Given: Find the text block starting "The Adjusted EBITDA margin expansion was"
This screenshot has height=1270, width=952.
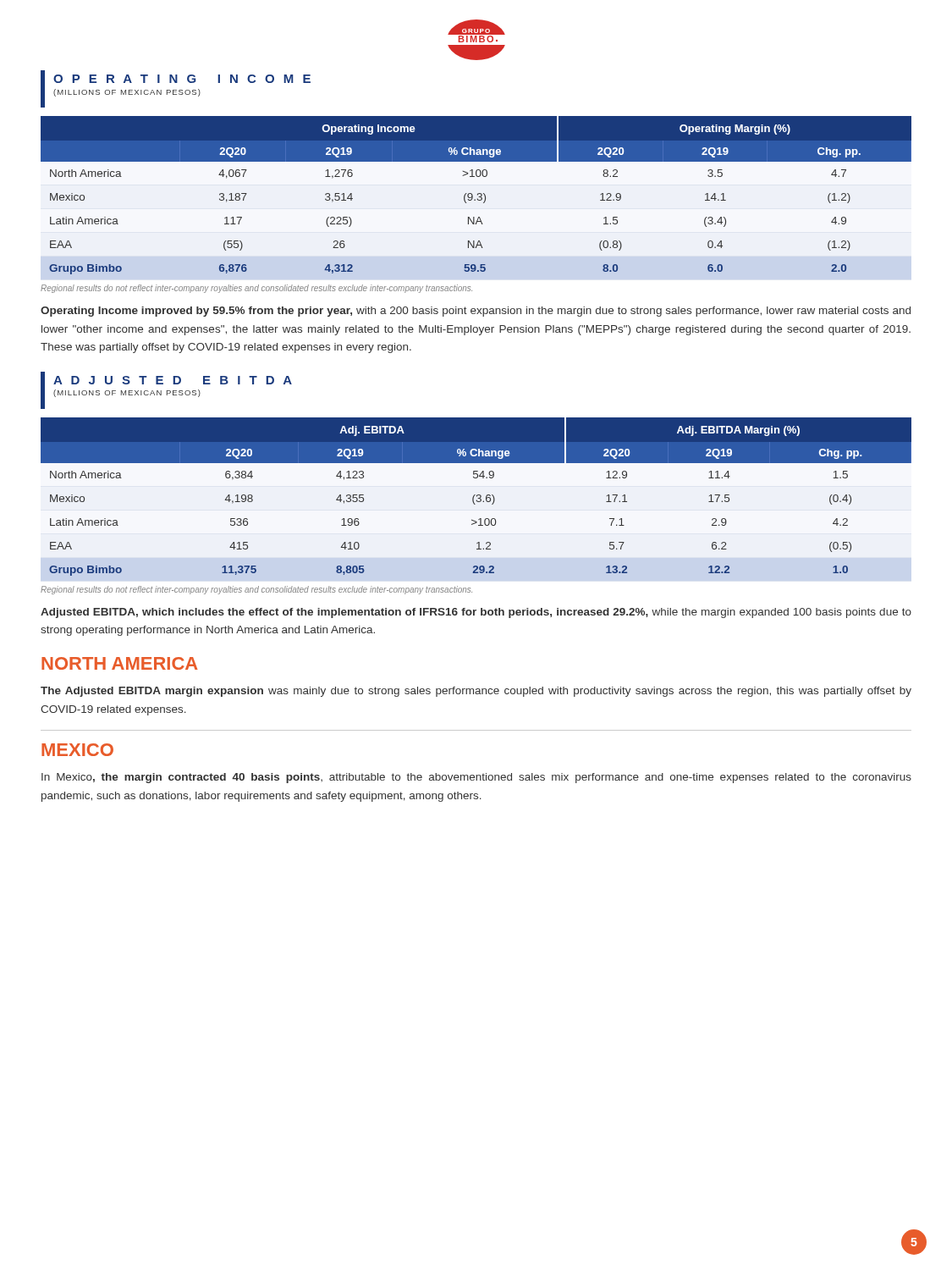Looking at the screenshot, I should pos(476,700).
